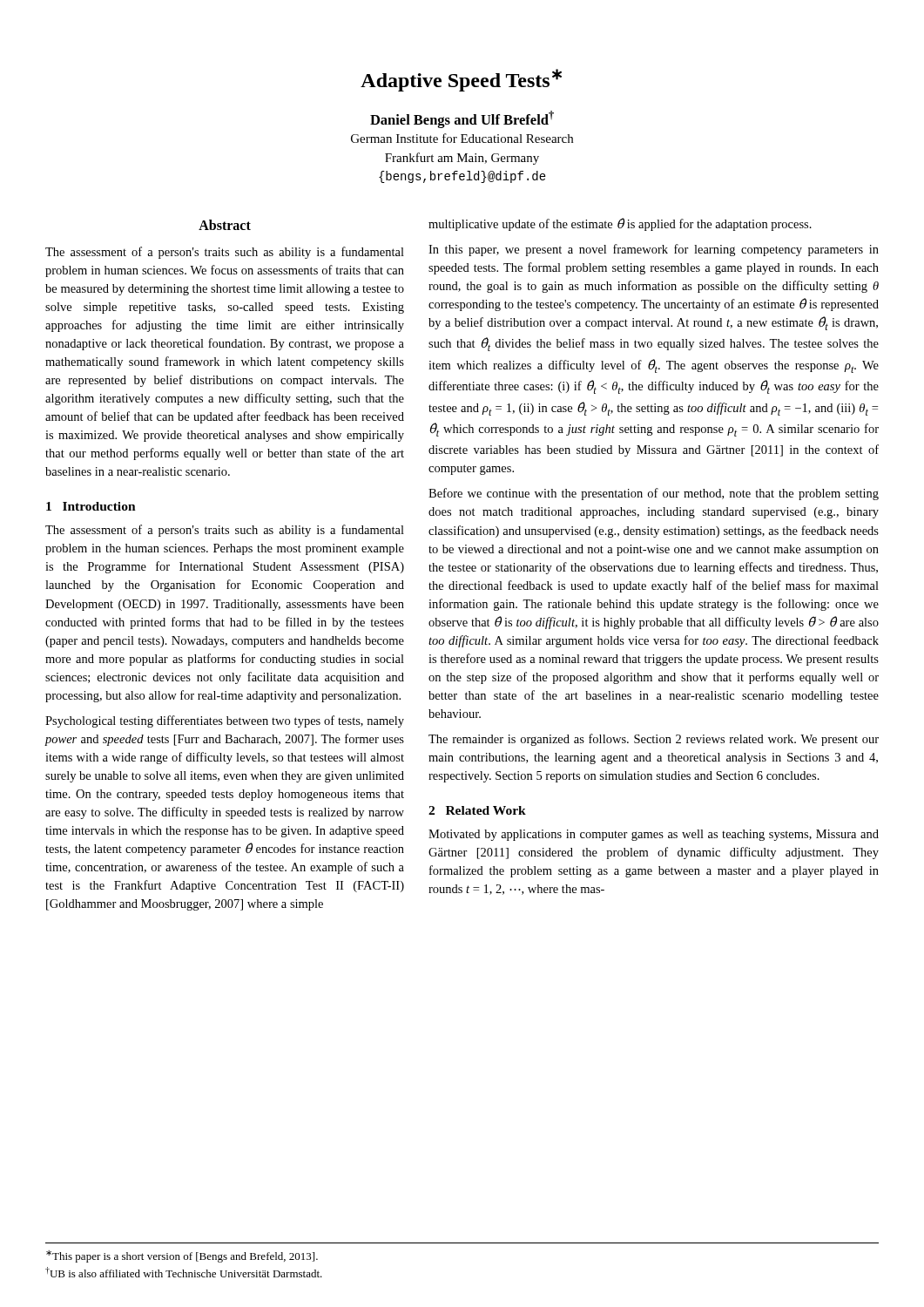Click on the section header that reads "2 Related Work"
The image size is (924, 1307).
pyautogui.click(x=477, y=810)
